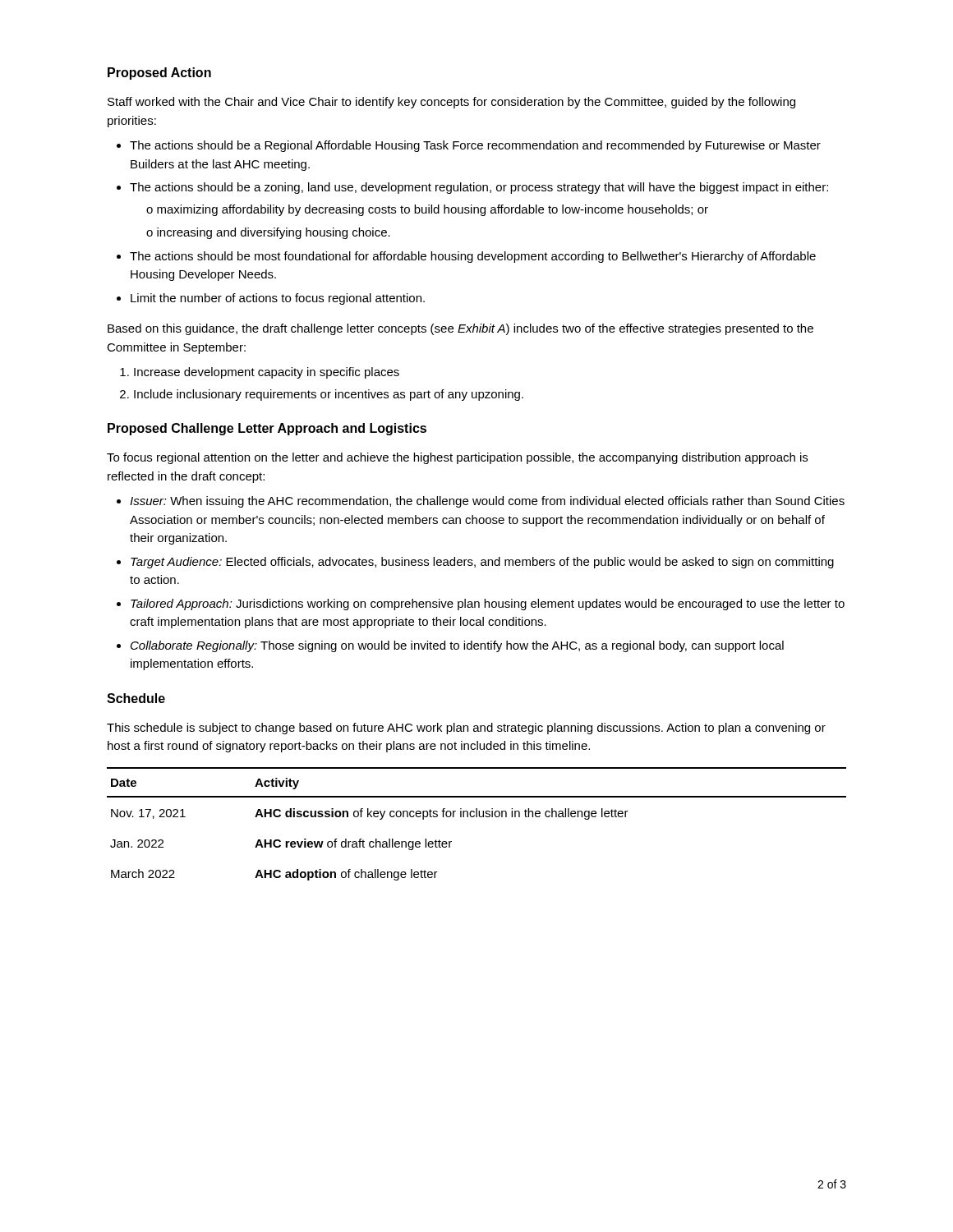Find the list item that says "The actions should be most"

[x=488, y=265]
